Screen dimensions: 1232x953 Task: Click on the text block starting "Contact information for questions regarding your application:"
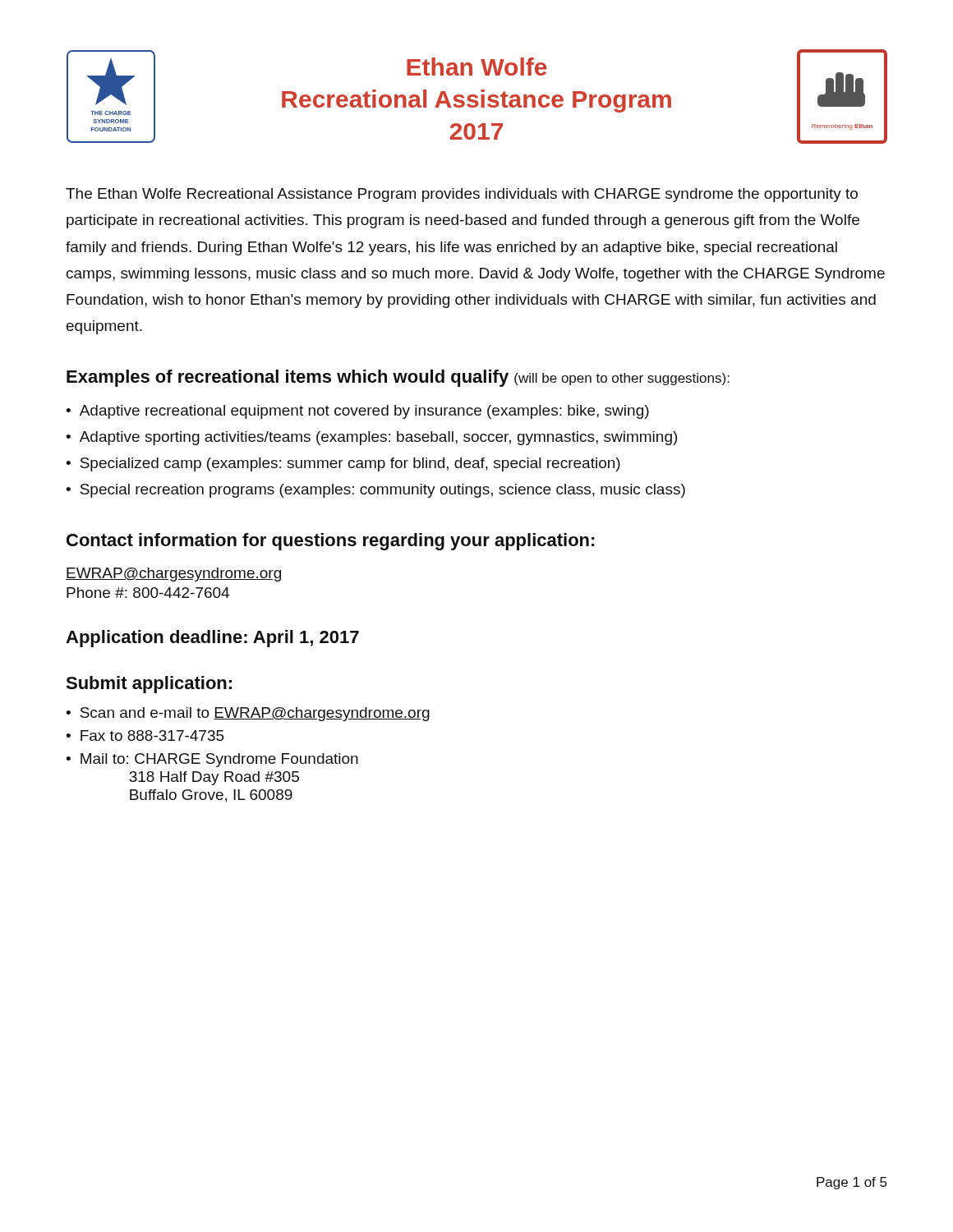coord(331,540)
